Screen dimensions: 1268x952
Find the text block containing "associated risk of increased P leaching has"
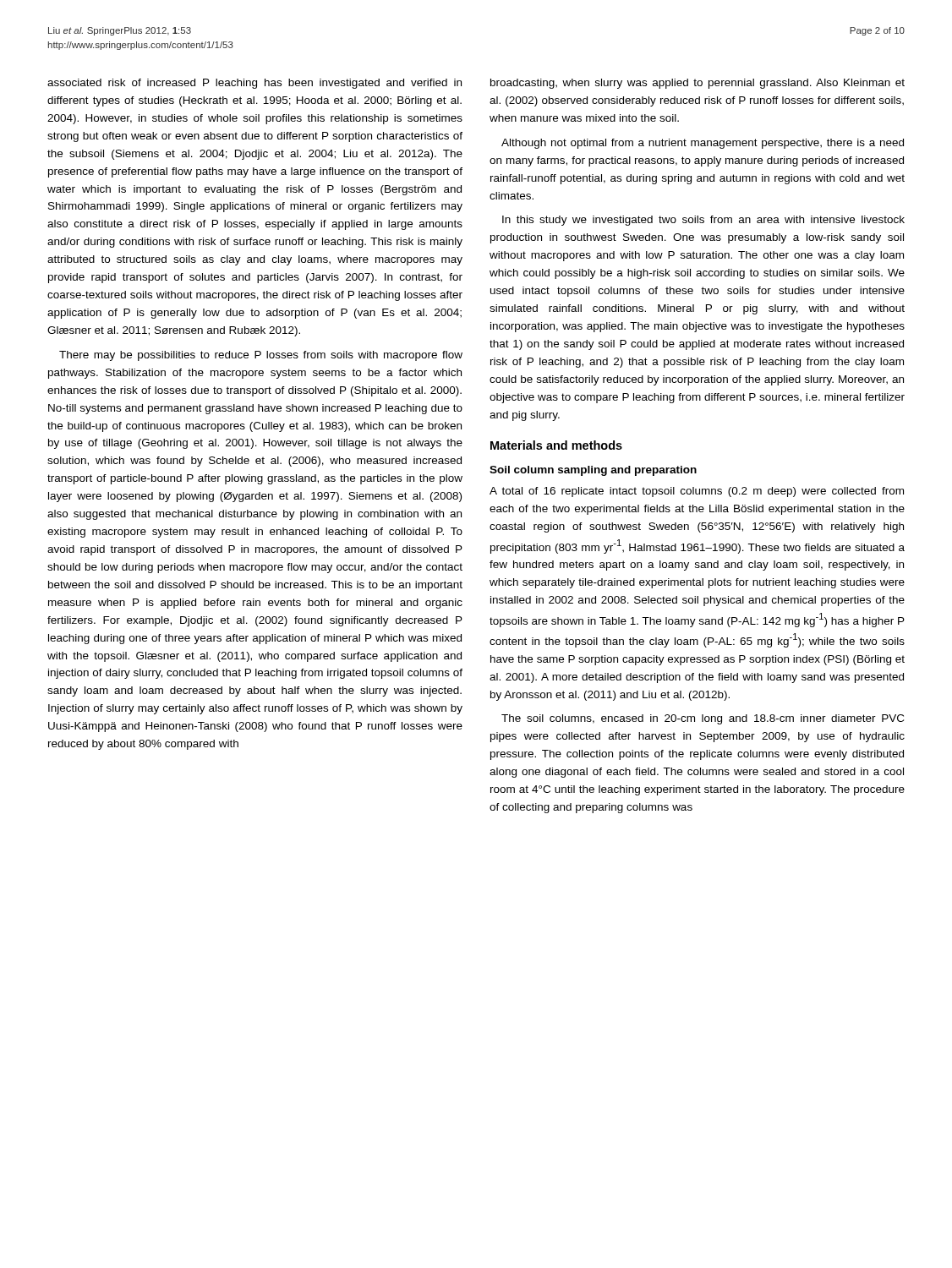(255, 414)
